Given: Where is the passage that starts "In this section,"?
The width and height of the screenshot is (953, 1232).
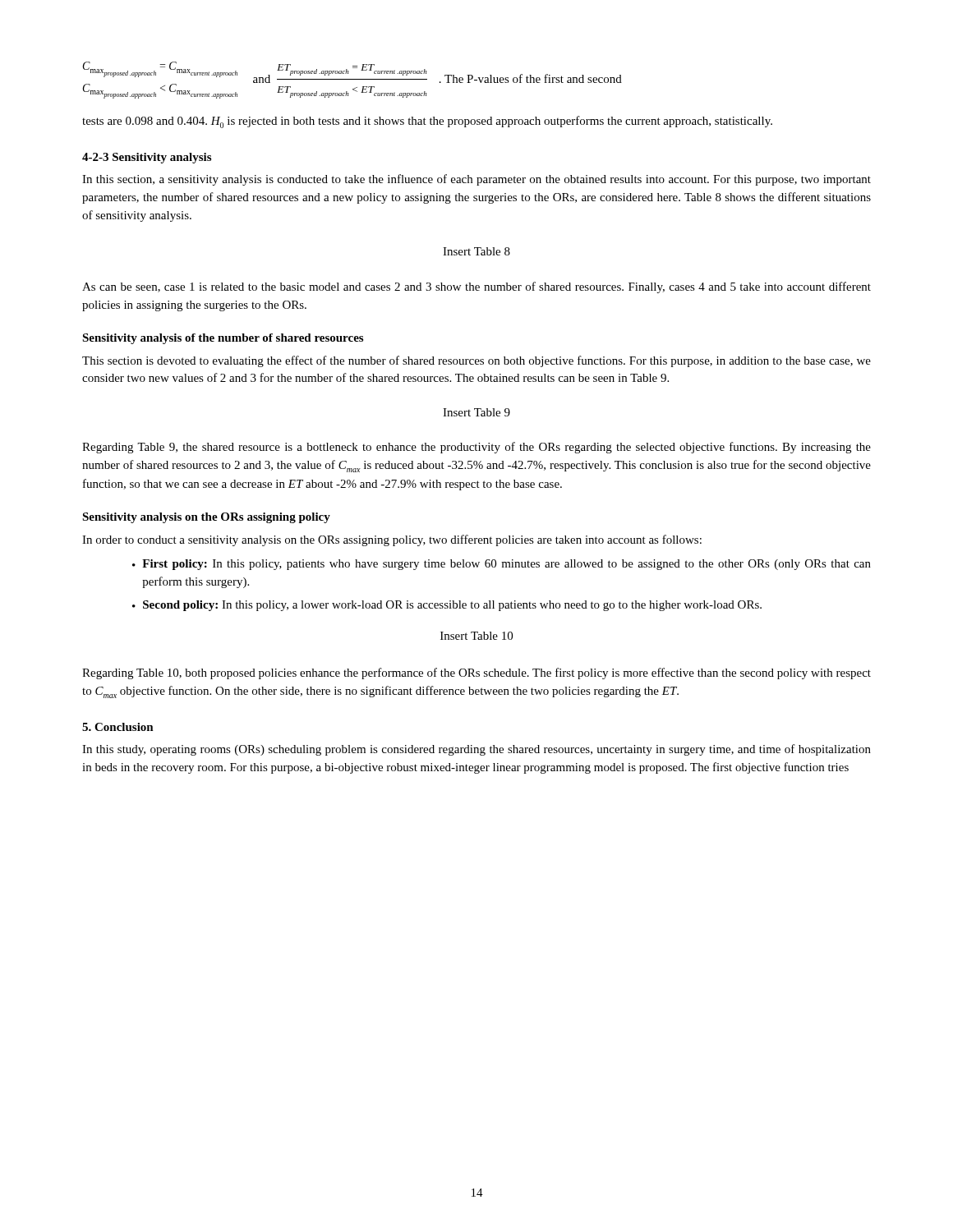Looking at the screenshot, I should click(476, 197).
